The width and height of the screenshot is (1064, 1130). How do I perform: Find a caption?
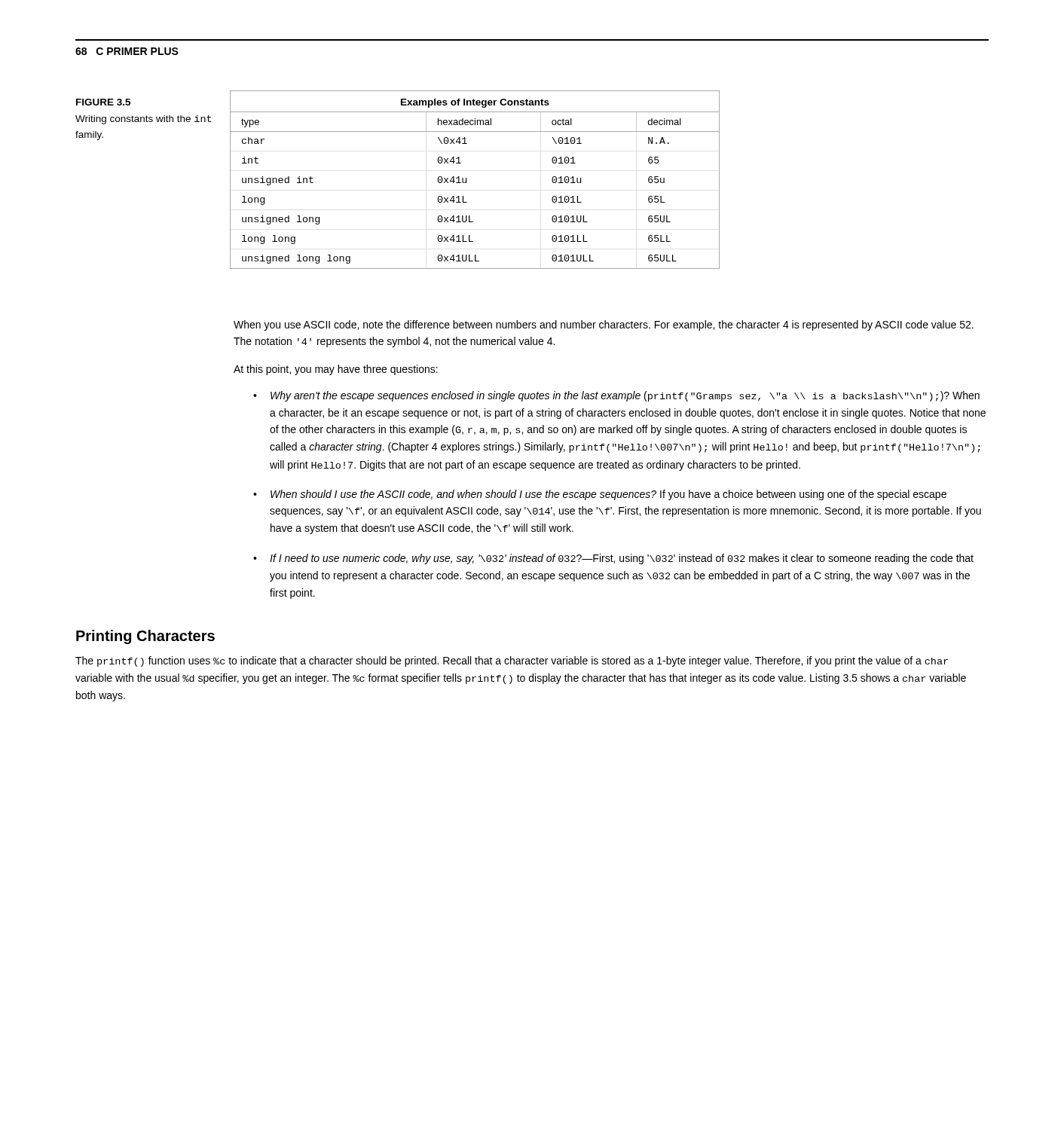point(147,119)
